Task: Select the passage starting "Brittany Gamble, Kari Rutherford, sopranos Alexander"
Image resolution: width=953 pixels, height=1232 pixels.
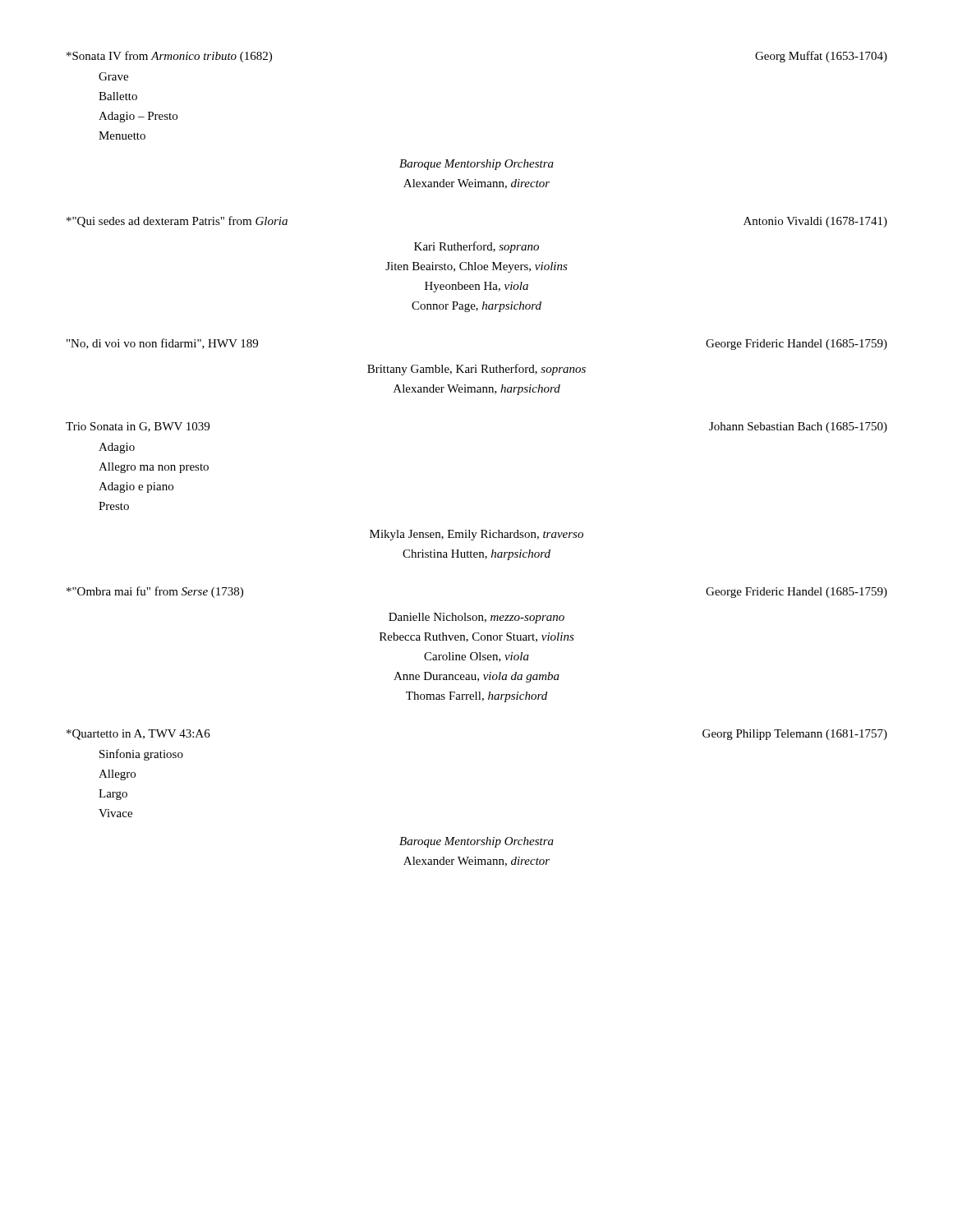Action: [x=476, y=379]
